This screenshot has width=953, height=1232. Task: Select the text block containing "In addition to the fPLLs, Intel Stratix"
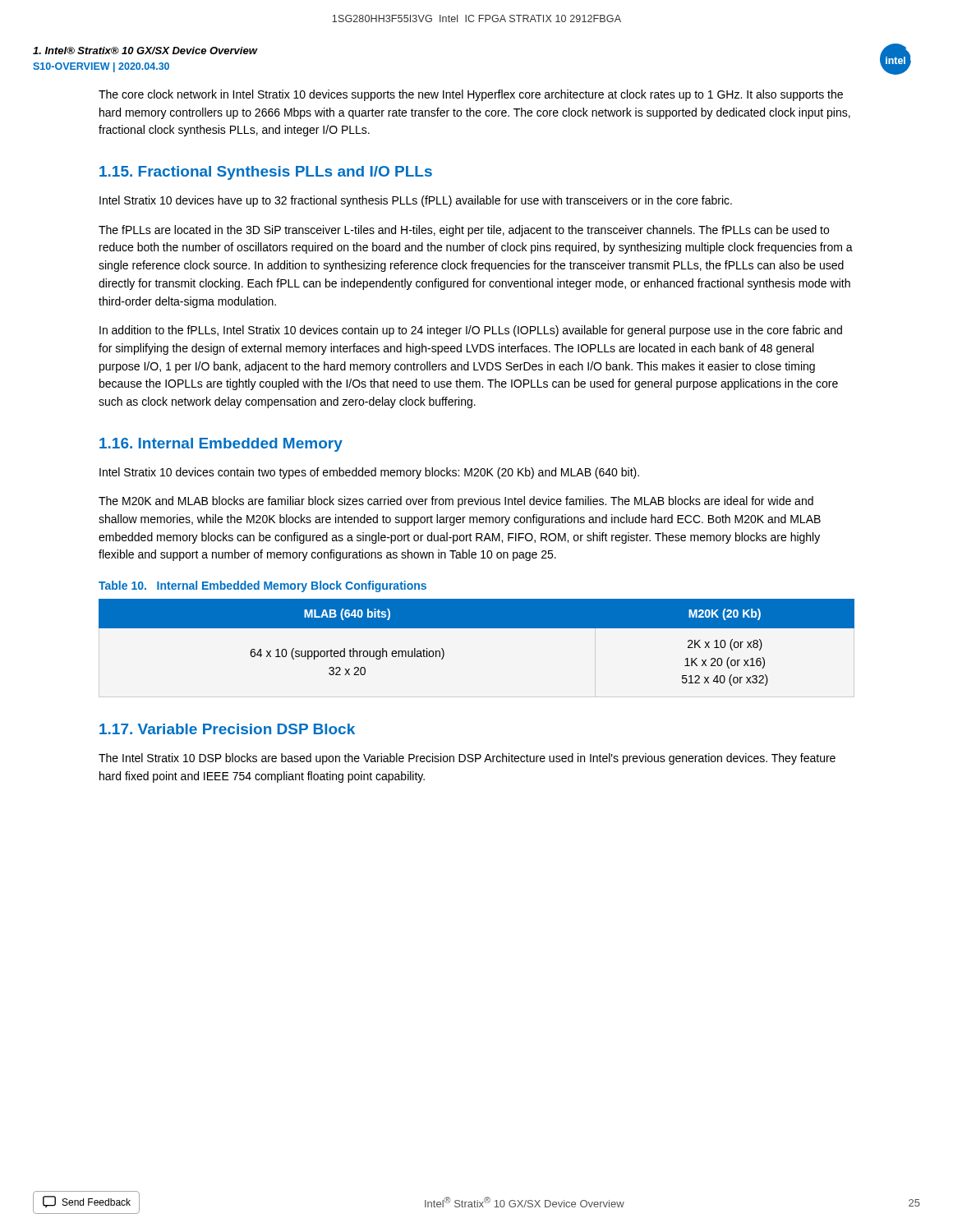tap(471, 366)
